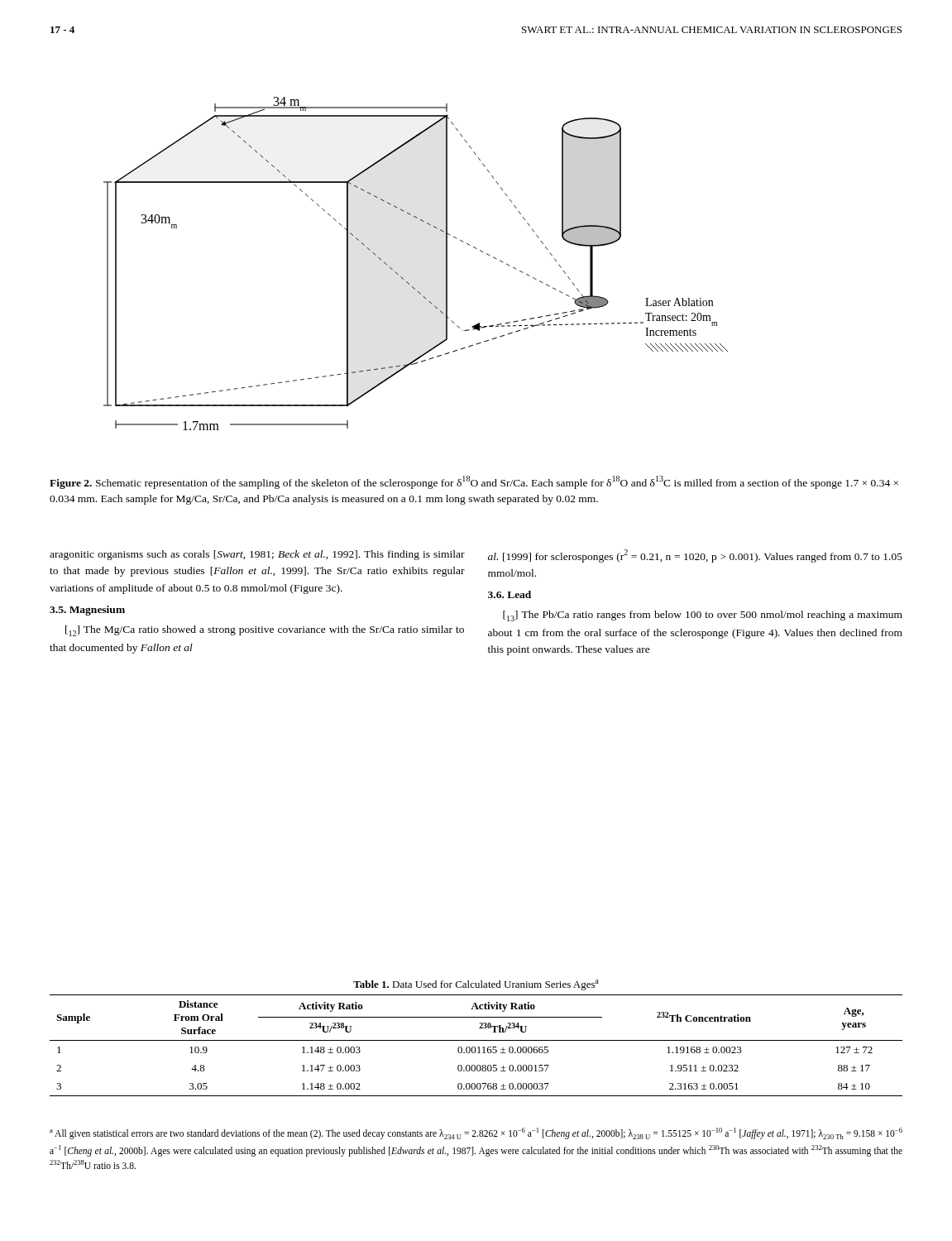This screenshot has height=1241, width=952.
Task: Find the section header with the text "3.6. Lead"
Action: [x=509, y=594]
